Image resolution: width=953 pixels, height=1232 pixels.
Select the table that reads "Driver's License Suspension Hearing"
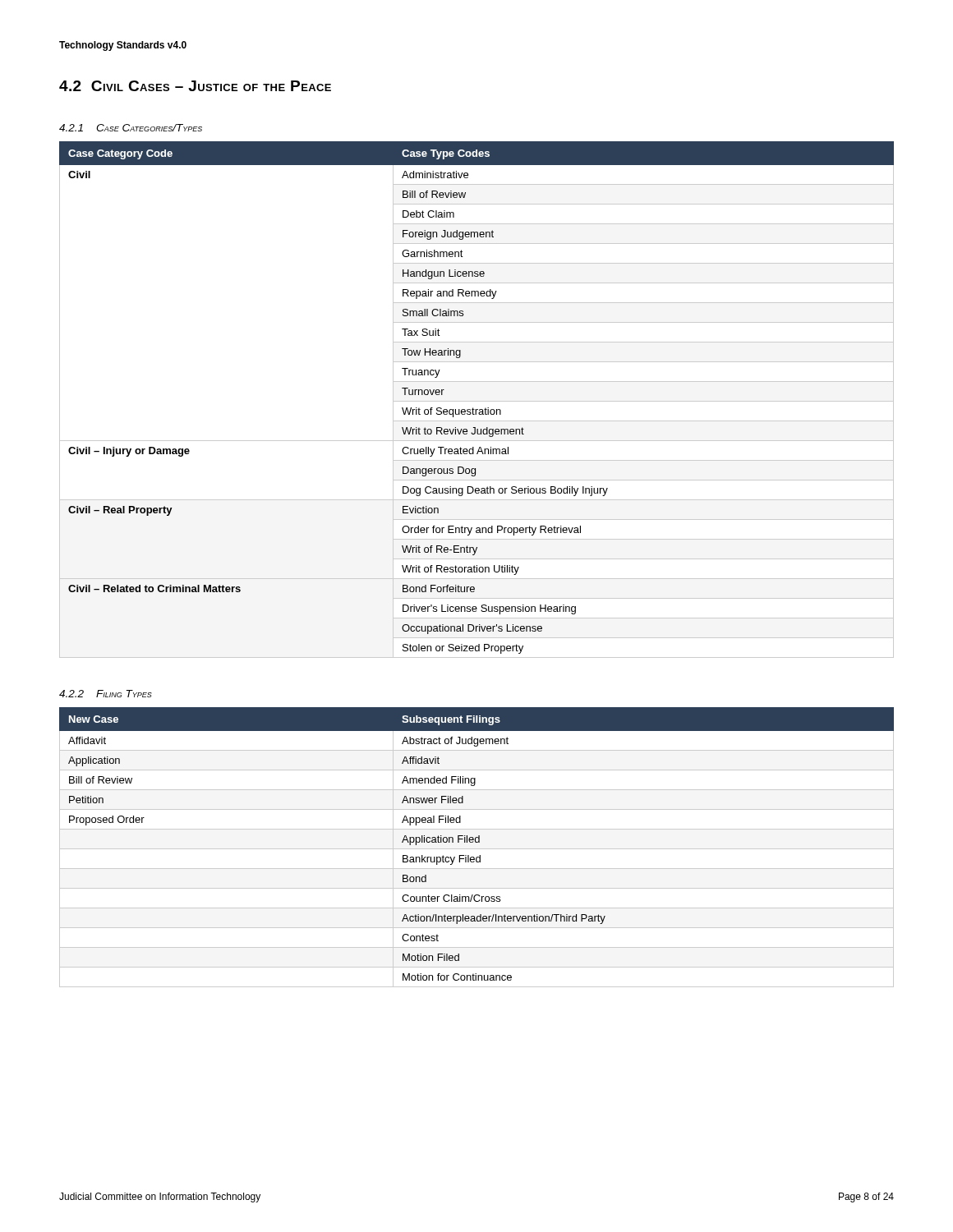click(x=476, y=400)
